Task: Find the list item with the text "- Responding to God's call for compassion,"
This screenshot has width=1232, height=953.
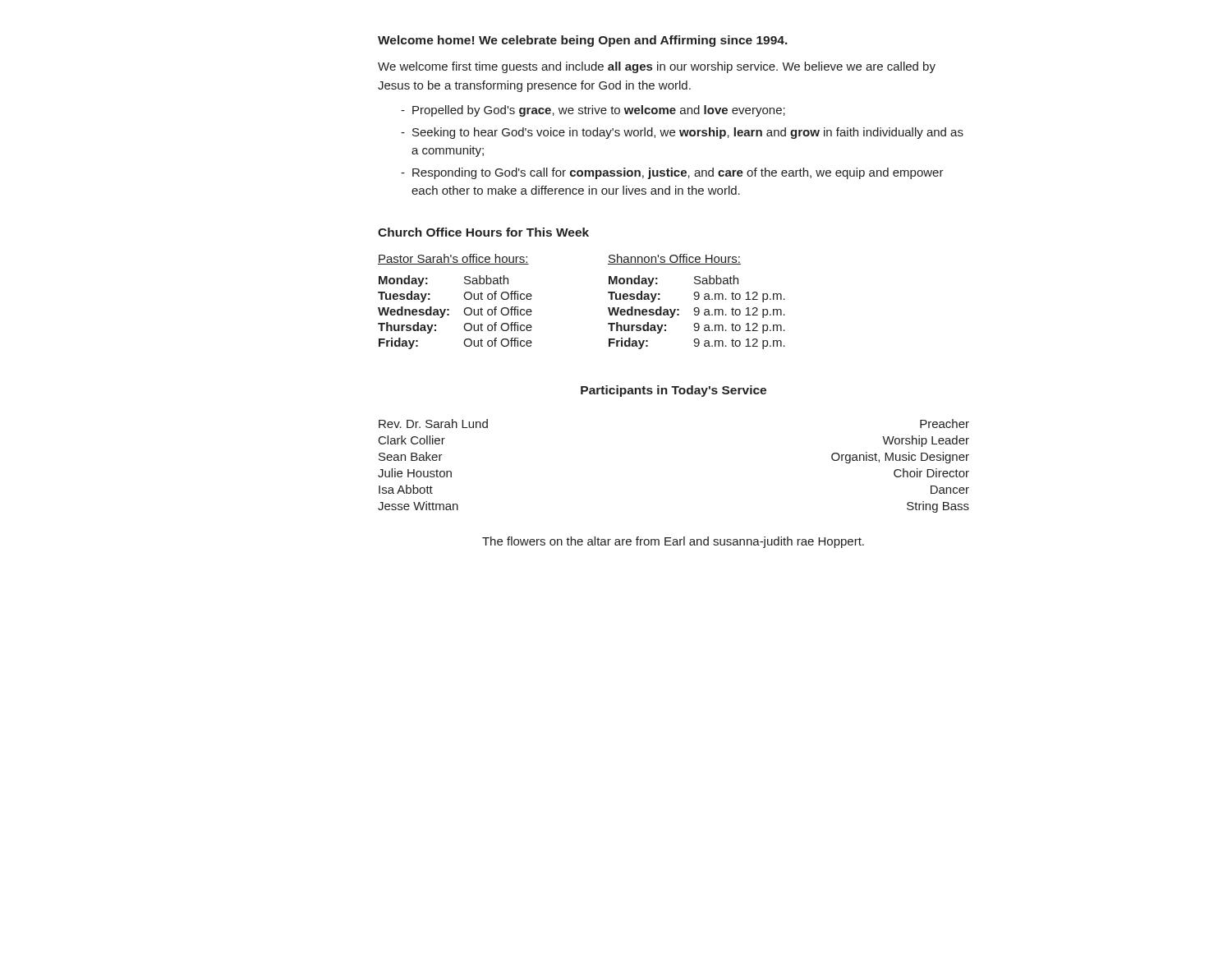Action: (x=685, y=182)
